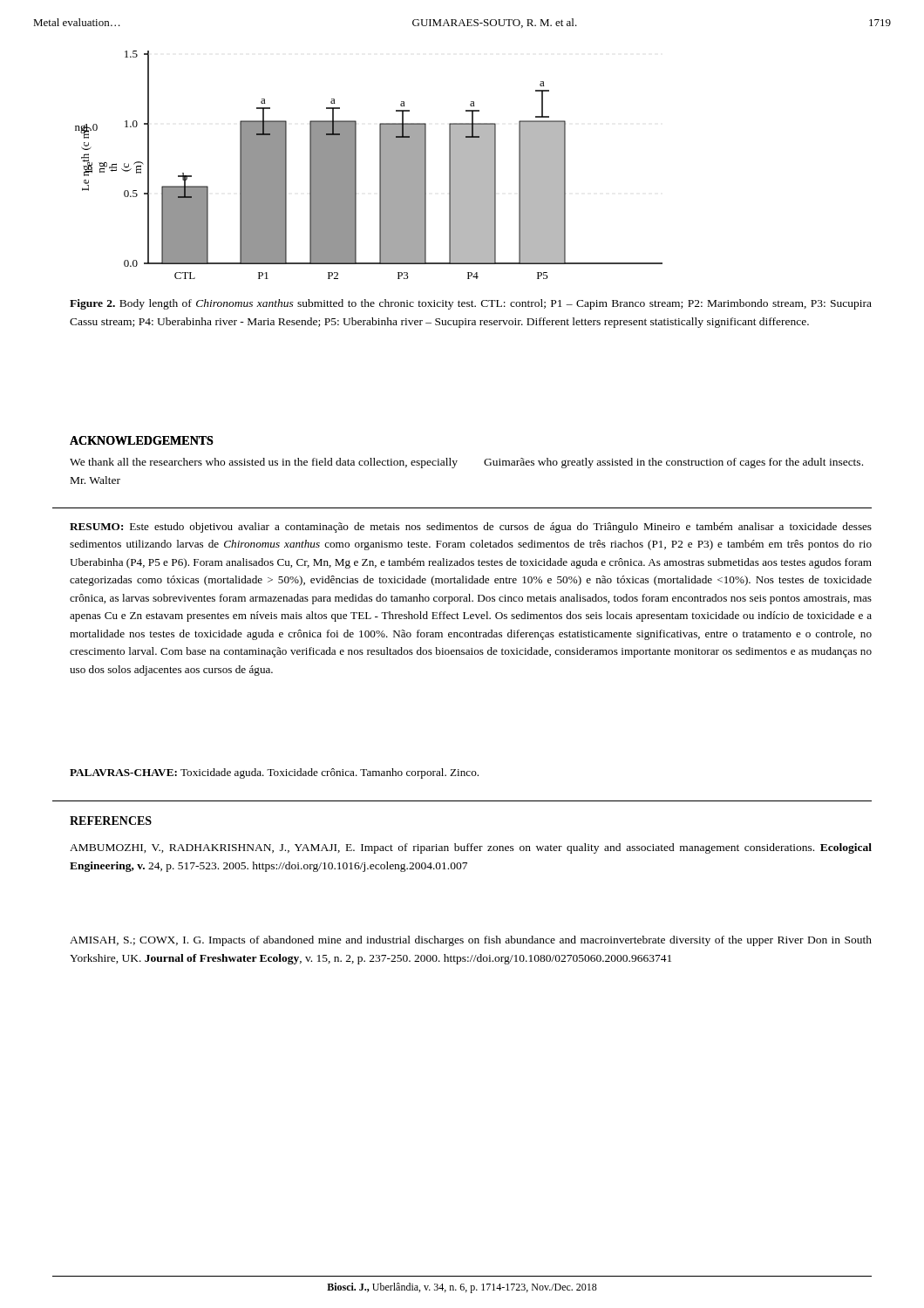Image resolution: width=924 pixels, height=1308 pixels.
Task: Locate the text block containing "Guimarães who greatly assisted in the"
Action: click(x=674, y=462)
